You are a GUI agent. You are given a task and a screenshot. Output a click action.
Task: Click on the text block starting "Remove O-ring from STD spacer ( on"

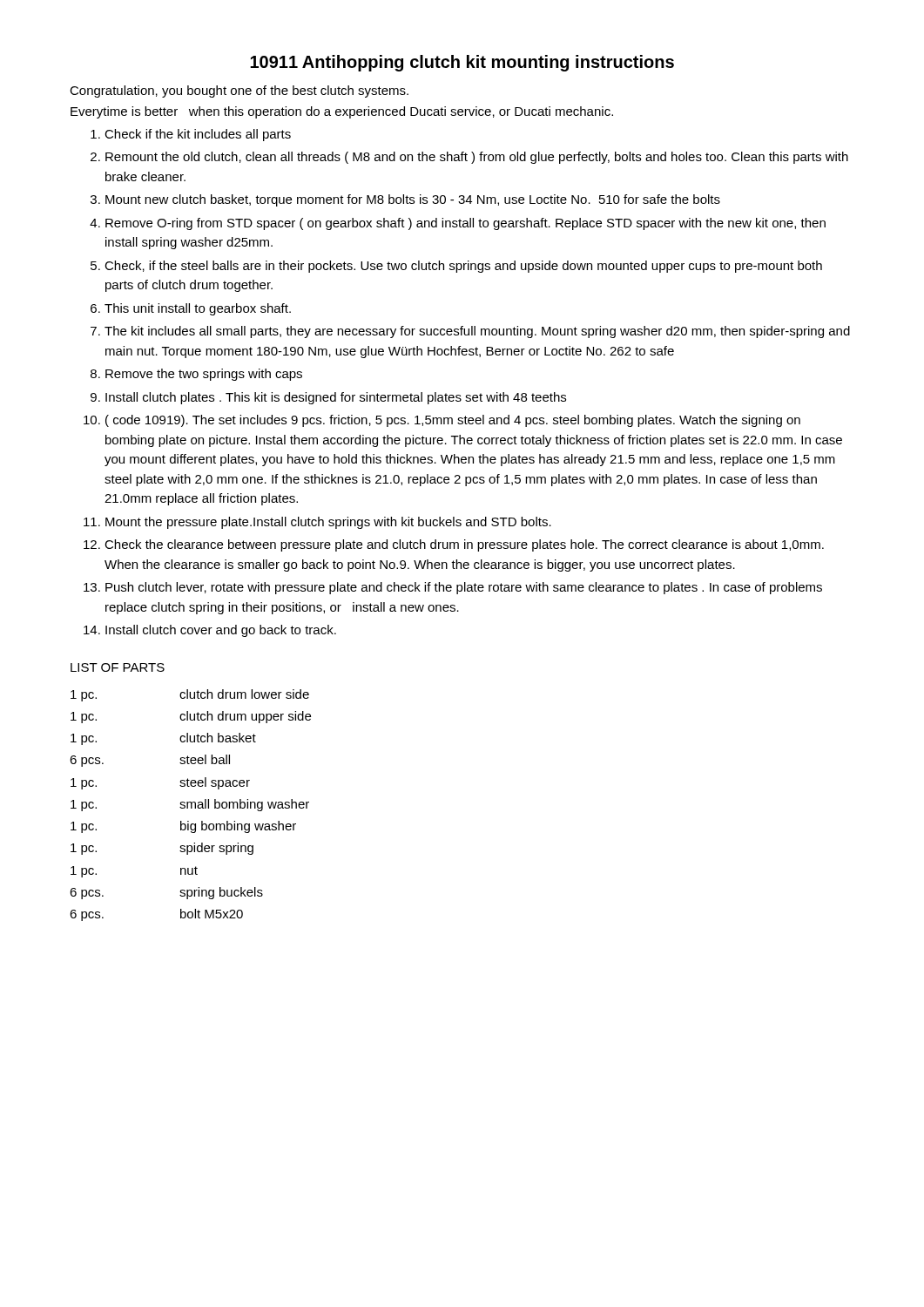(465, 232)
